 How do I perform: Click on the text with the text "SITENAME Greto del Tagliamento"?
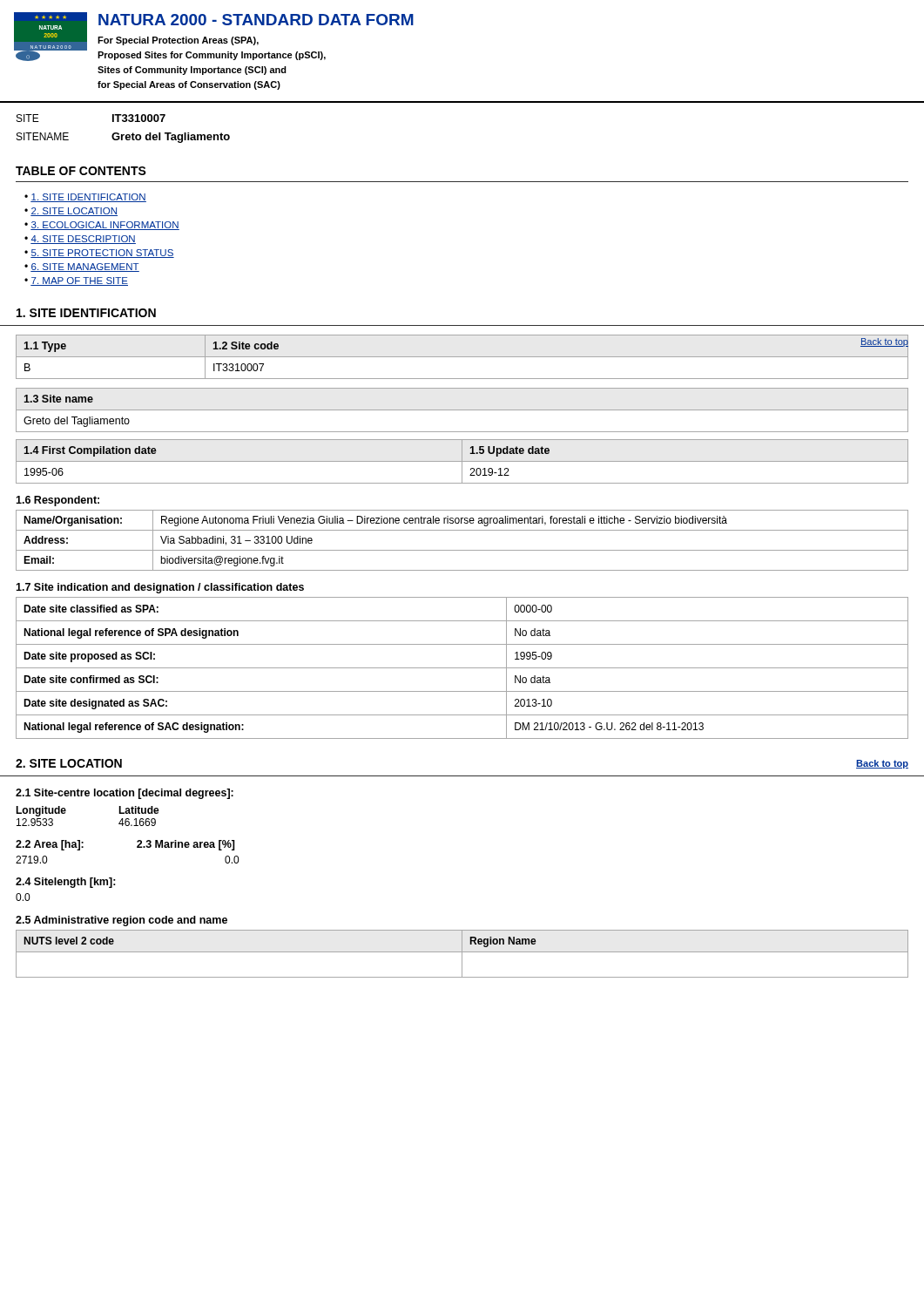point(123,137)
